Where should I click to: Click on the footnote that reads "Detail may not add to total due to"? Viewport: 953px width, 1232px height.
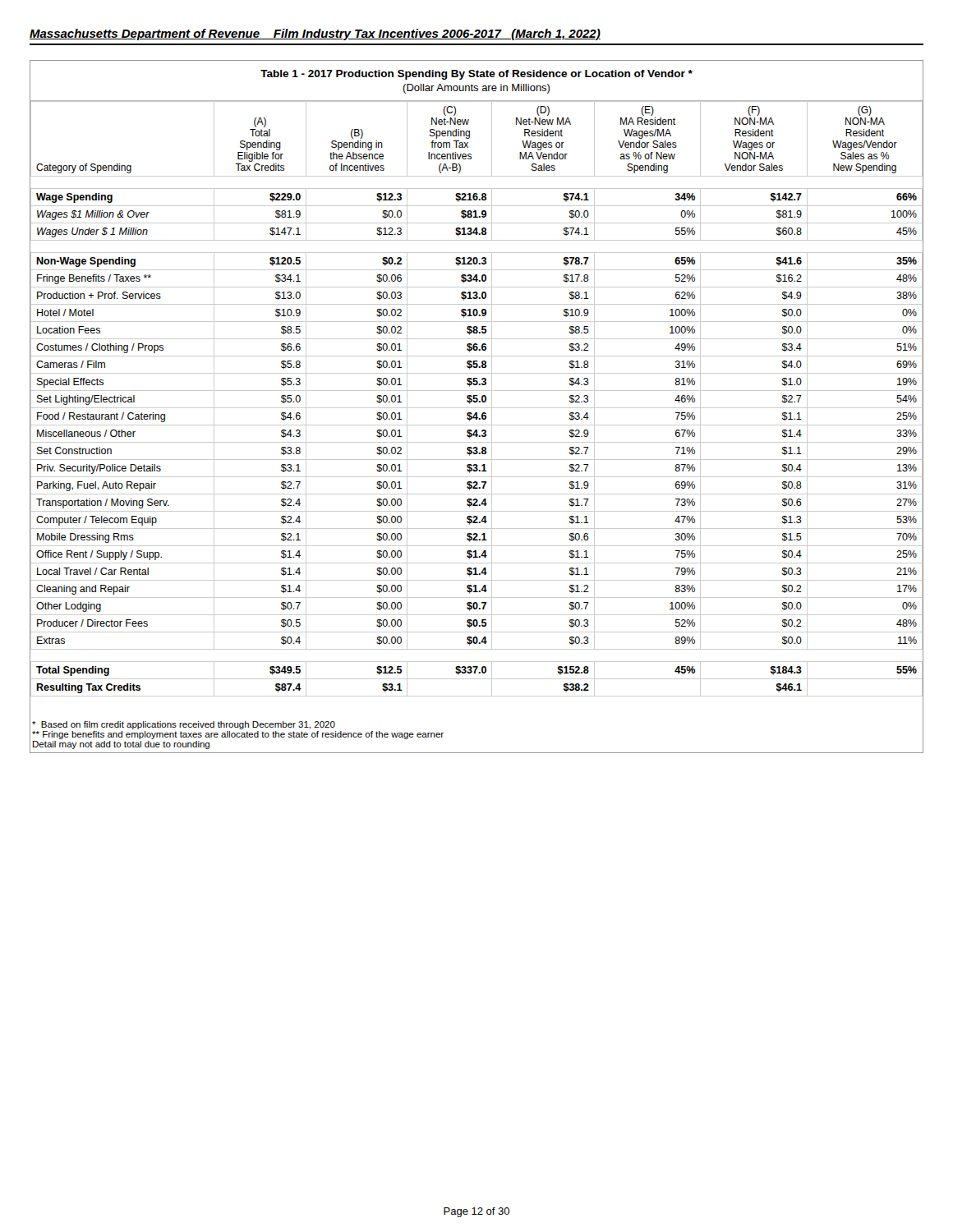click(x=121, y=744)
